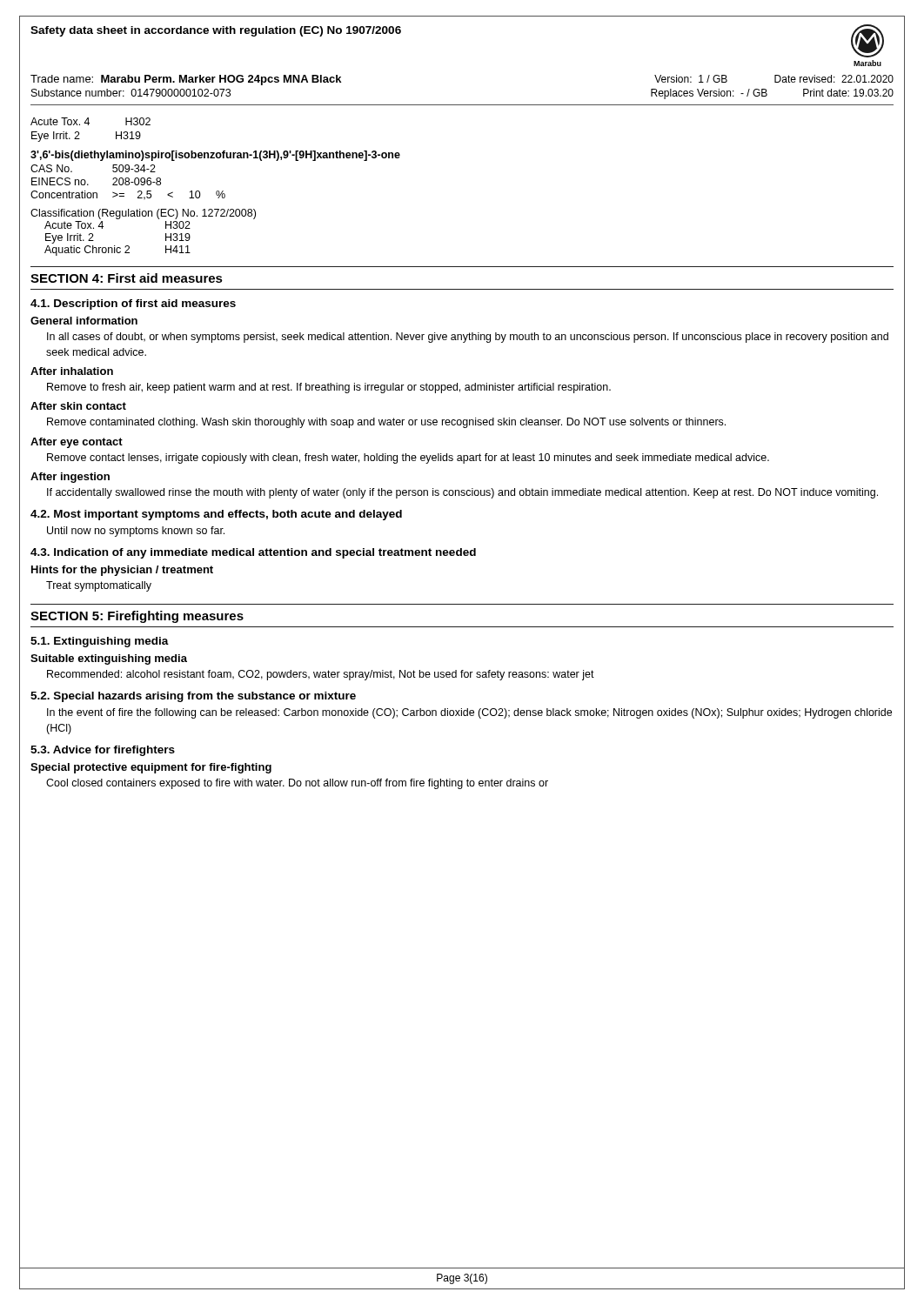The height and width of the screenshot is (1305, 924).
Task: Navigate to the block starting "Trade name: Marabu Perm. Marker HOG 24pcs MNA"
Action: (186, 79)
